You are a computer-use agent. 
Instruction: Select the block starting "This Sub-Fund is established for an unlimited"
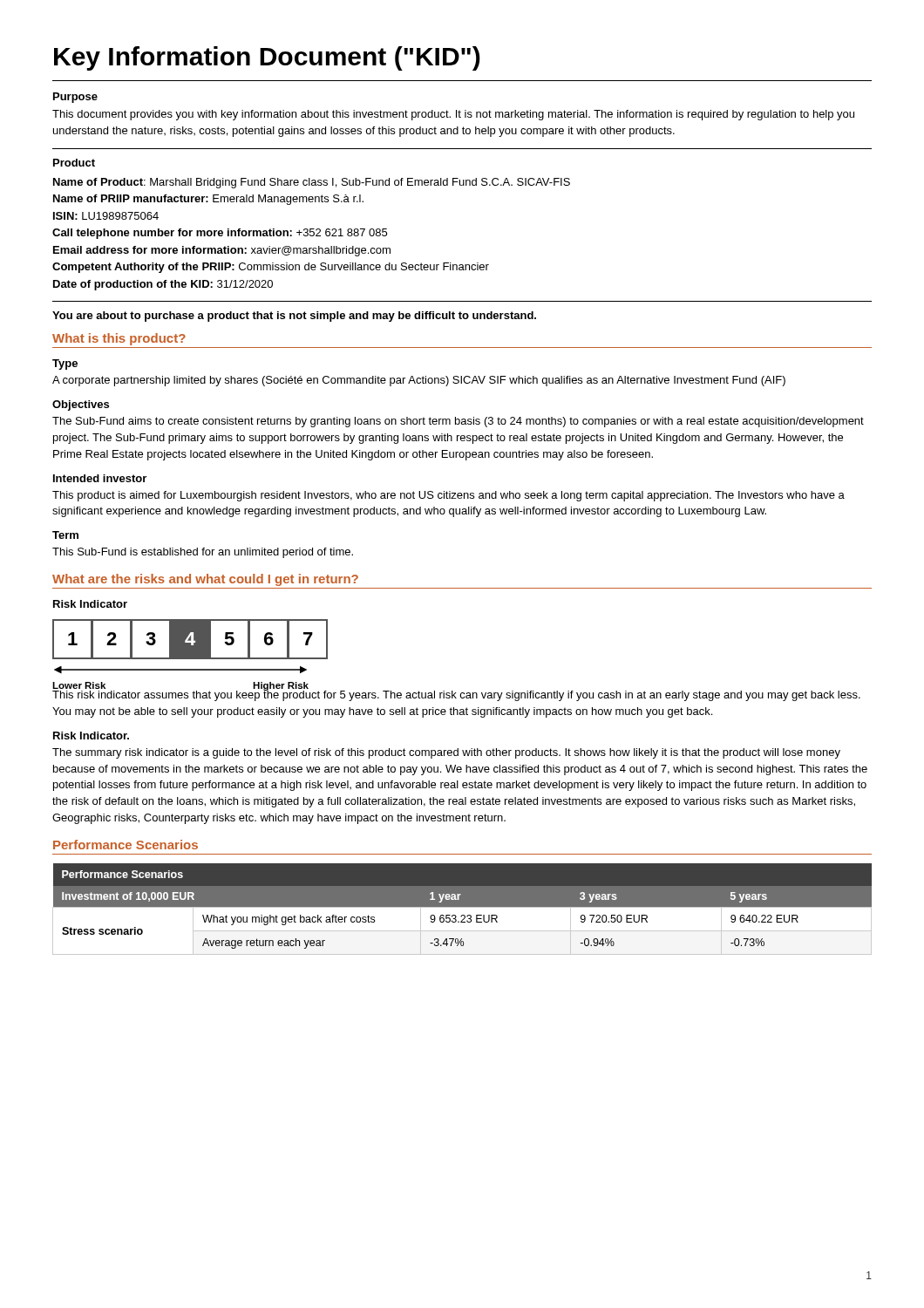(203, 552)
